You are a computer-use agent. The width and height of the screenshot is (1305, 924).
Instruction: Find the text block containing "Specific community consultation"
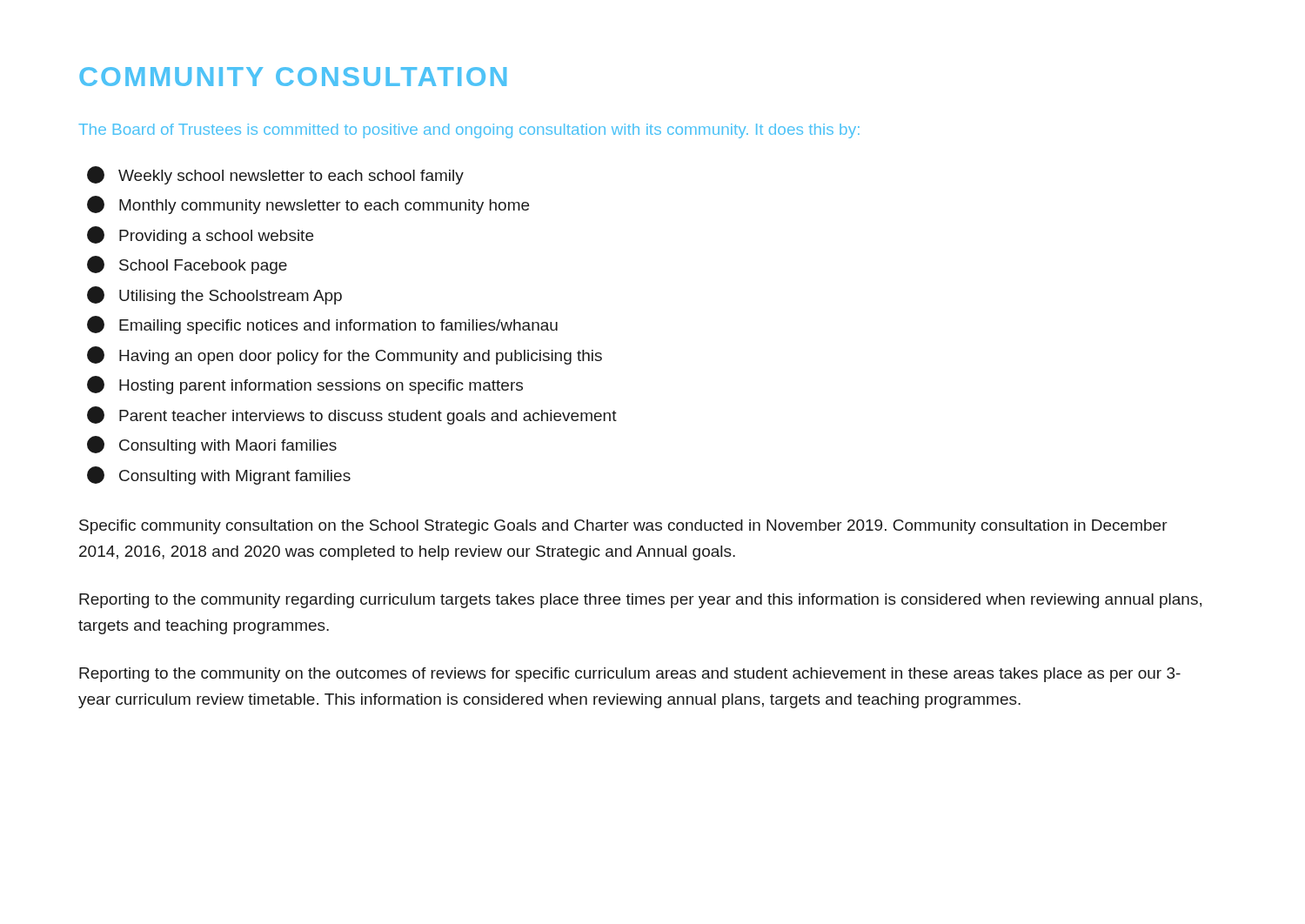[644, 539]
